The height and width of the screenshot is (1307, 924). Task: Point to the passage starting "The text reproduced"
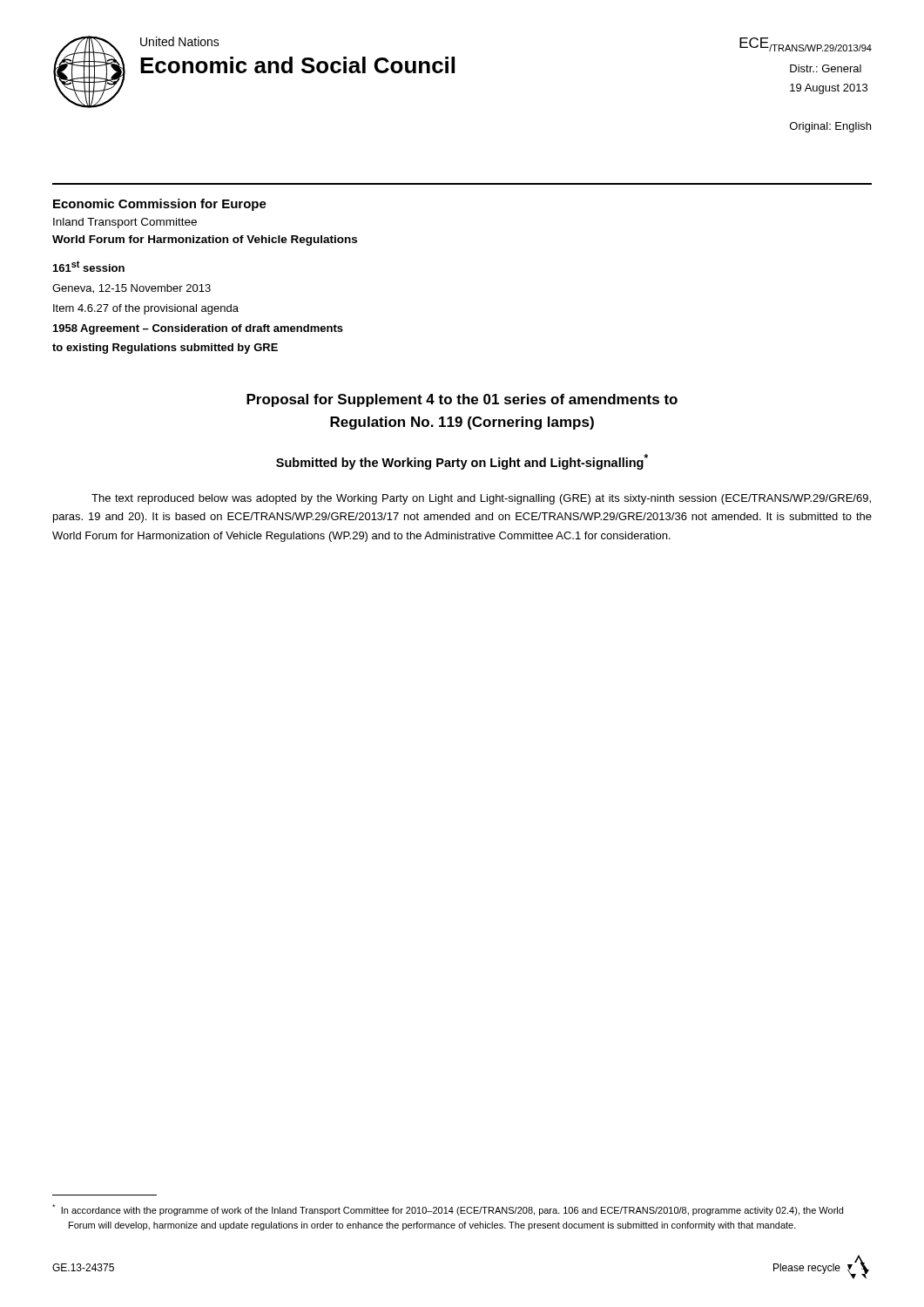462,517
